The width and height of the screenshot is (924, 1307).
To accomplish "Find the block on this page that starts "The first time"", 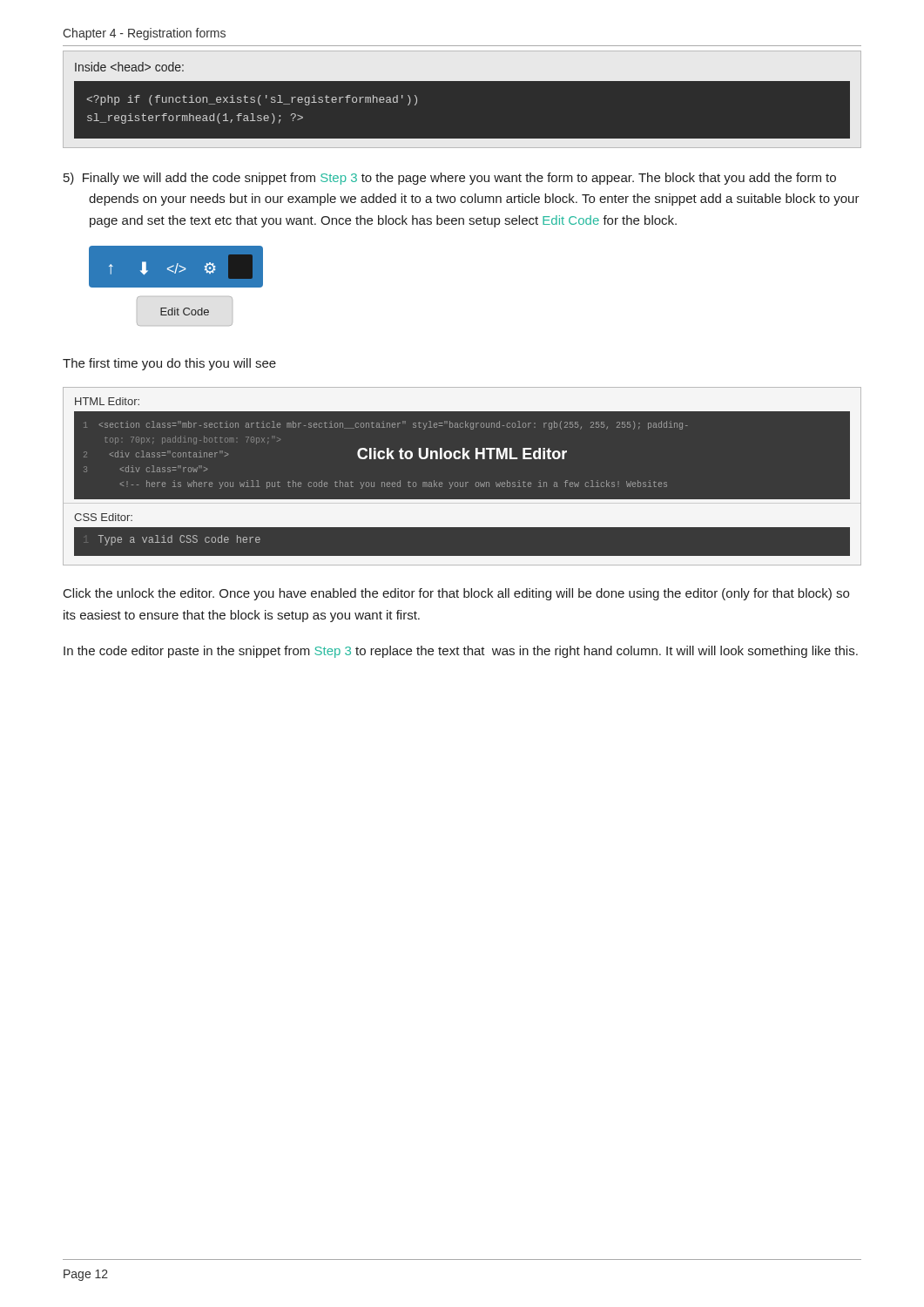I will [169, 363].
